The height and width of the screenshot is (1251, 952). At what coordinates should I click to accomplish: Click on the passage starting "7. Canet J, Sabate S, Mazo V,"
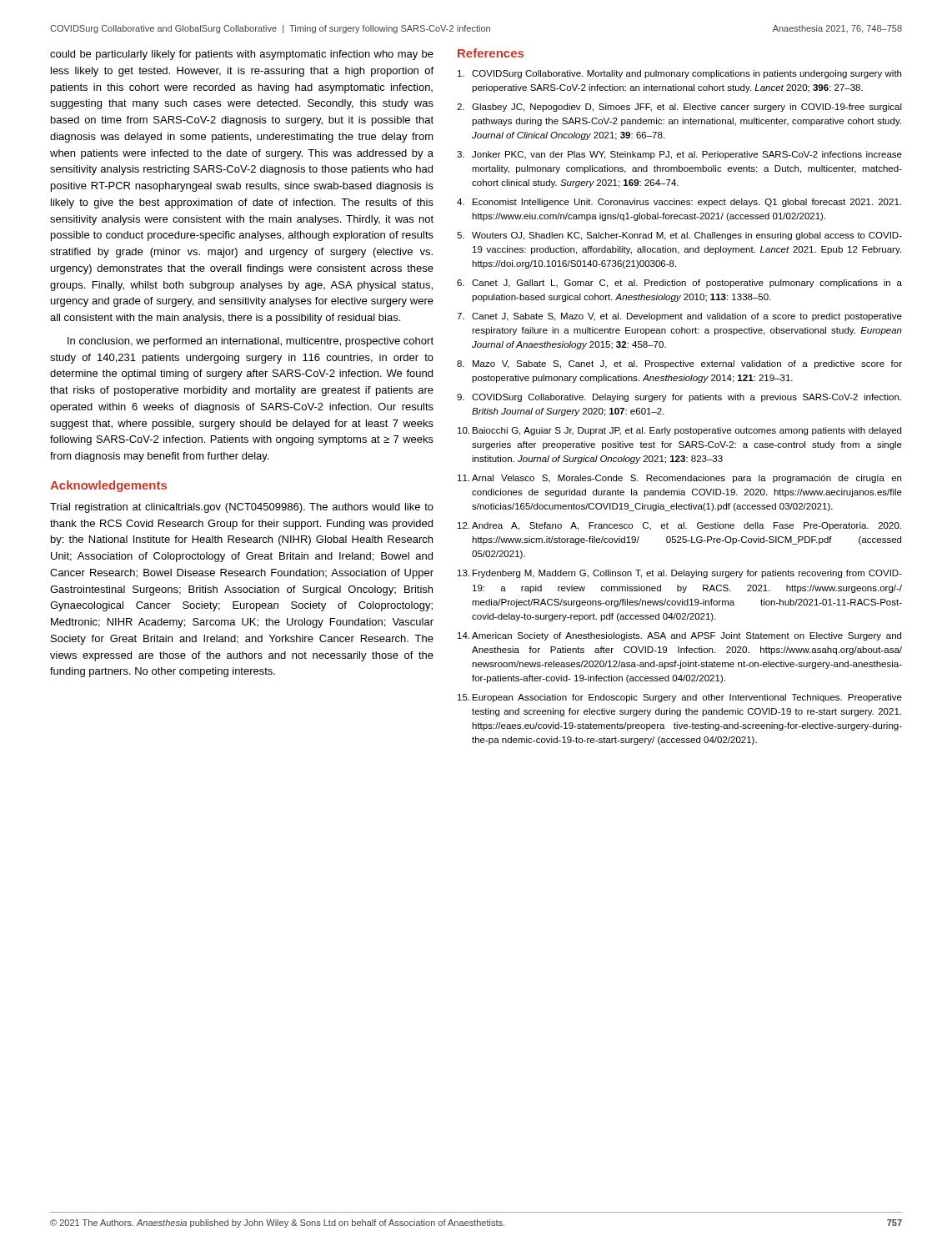click(679, 331)
